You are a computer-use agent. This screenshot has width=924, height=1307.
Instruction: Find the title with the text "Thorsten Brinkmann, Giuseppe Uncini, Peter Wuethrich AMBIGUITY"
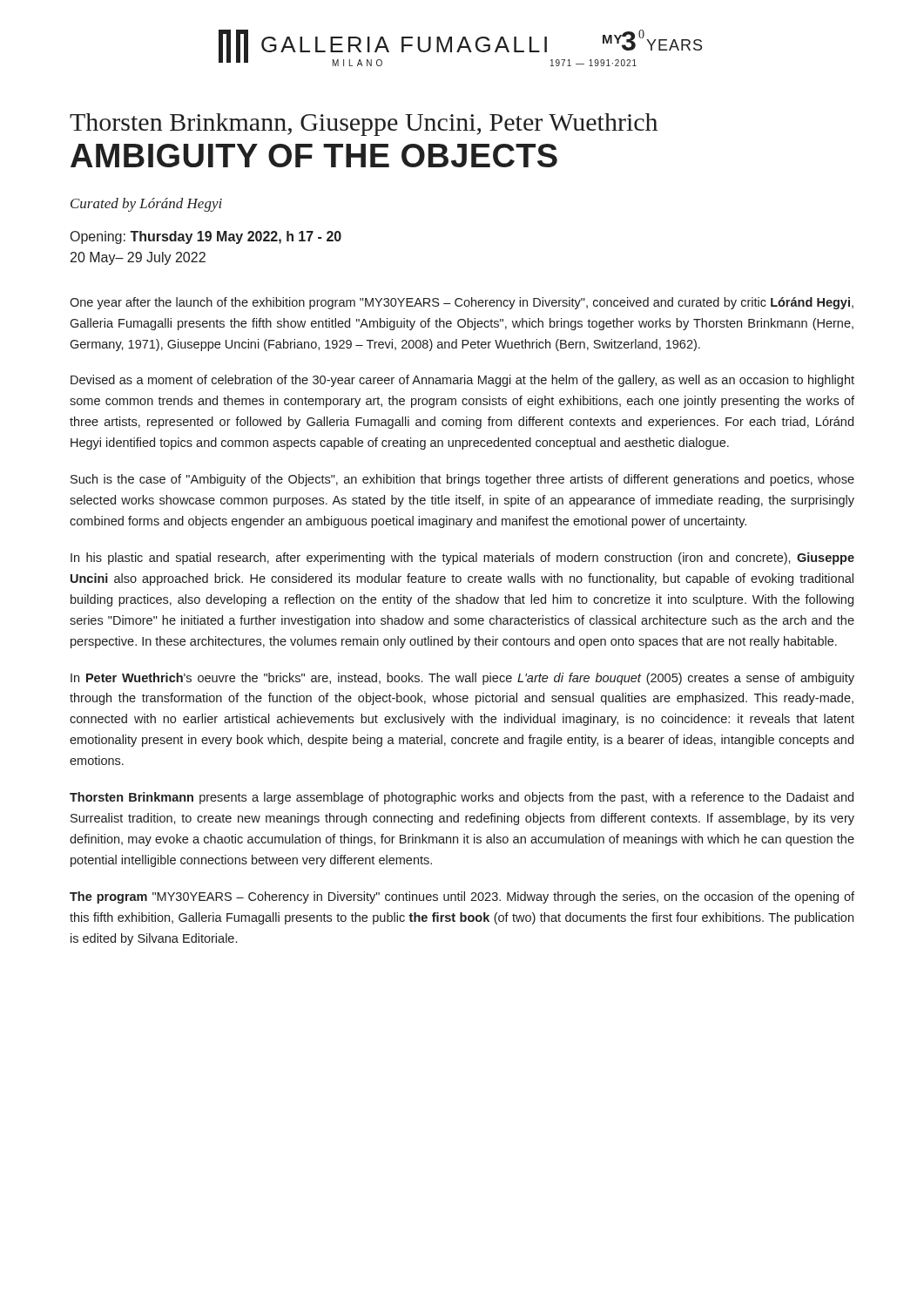462,141
